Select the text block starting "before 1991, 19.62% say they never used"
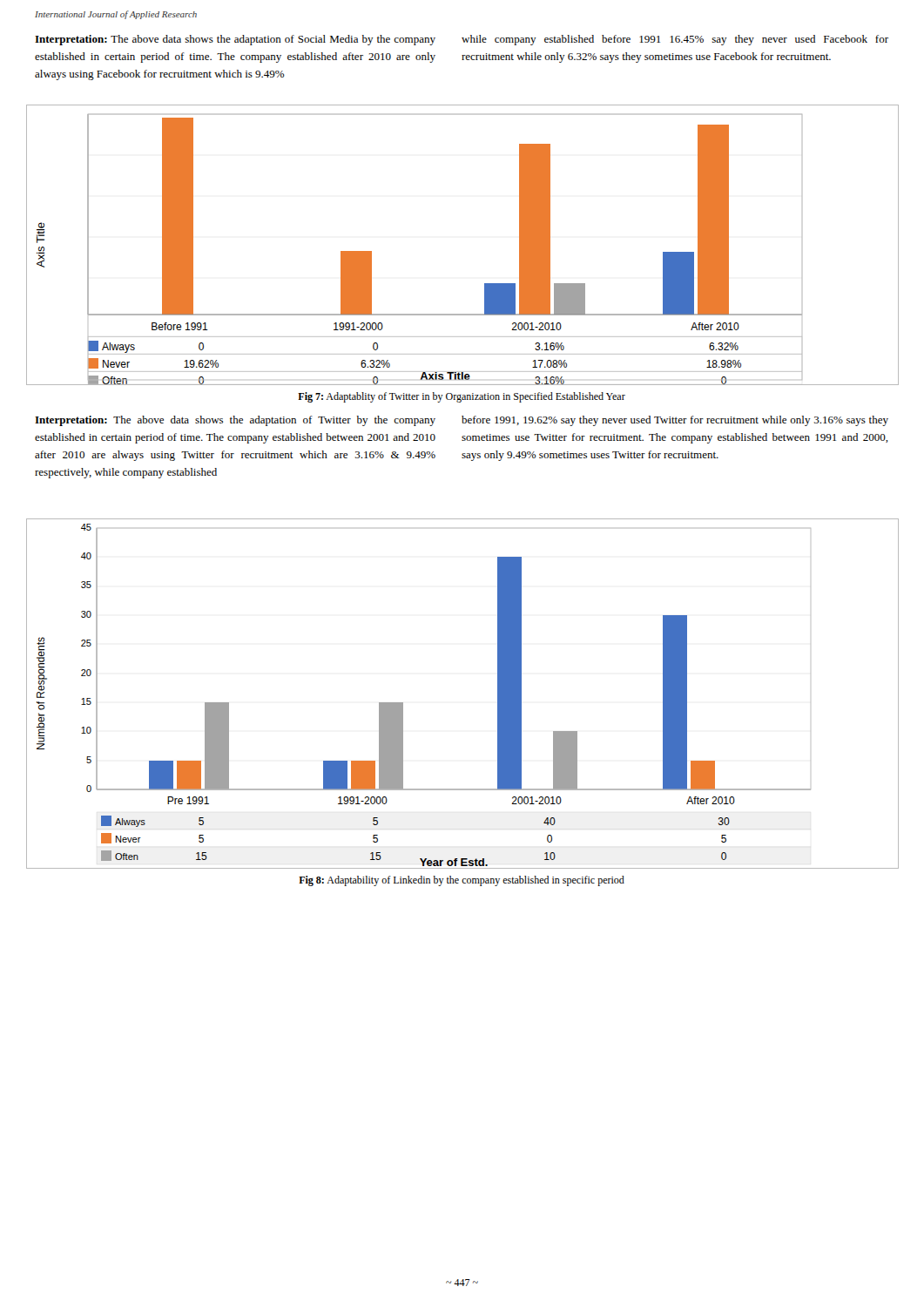 (675, 437)
